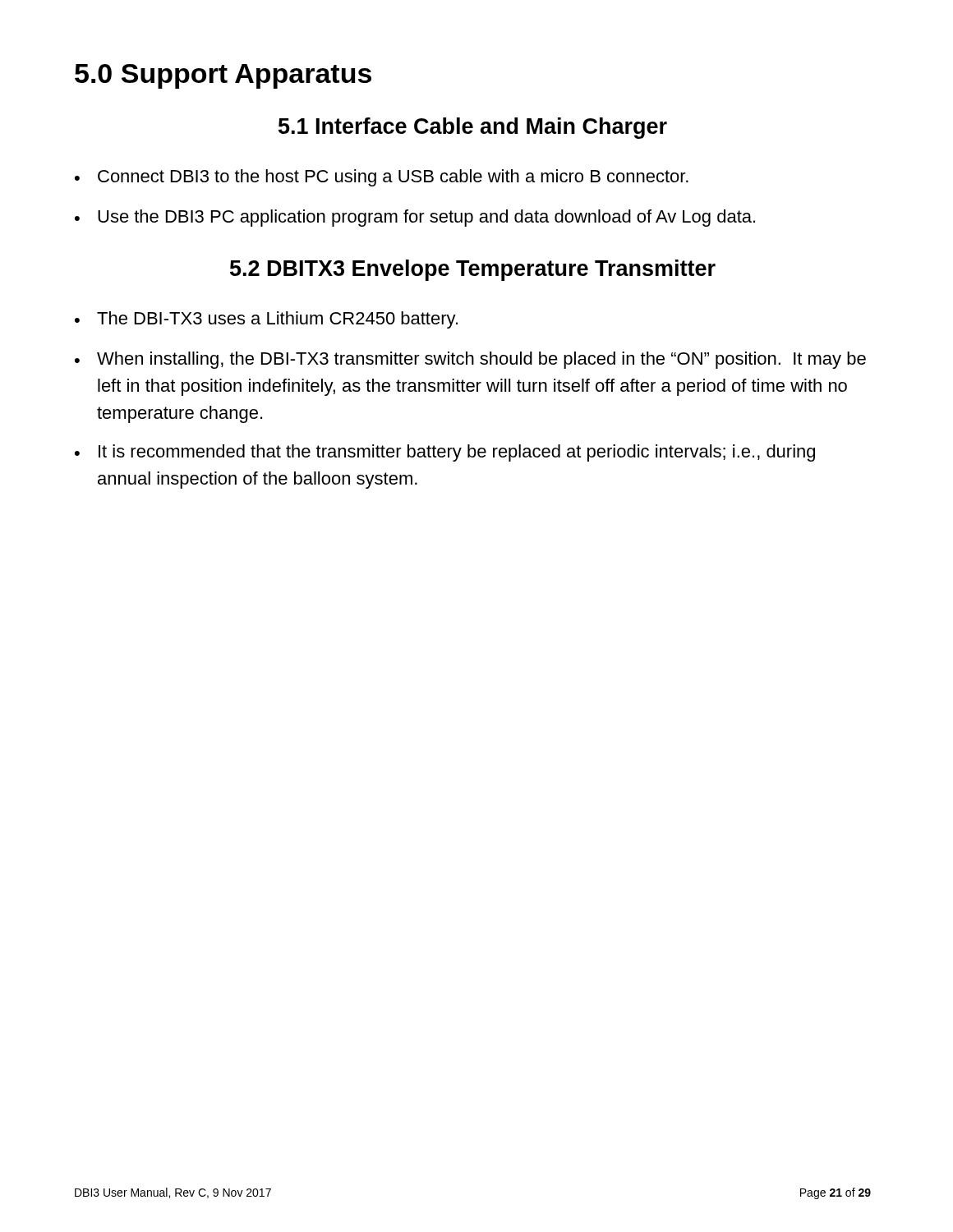Select the section header that says "5.1 Interface Cable and Main"
953x1232 pixels.
[472, 127]
